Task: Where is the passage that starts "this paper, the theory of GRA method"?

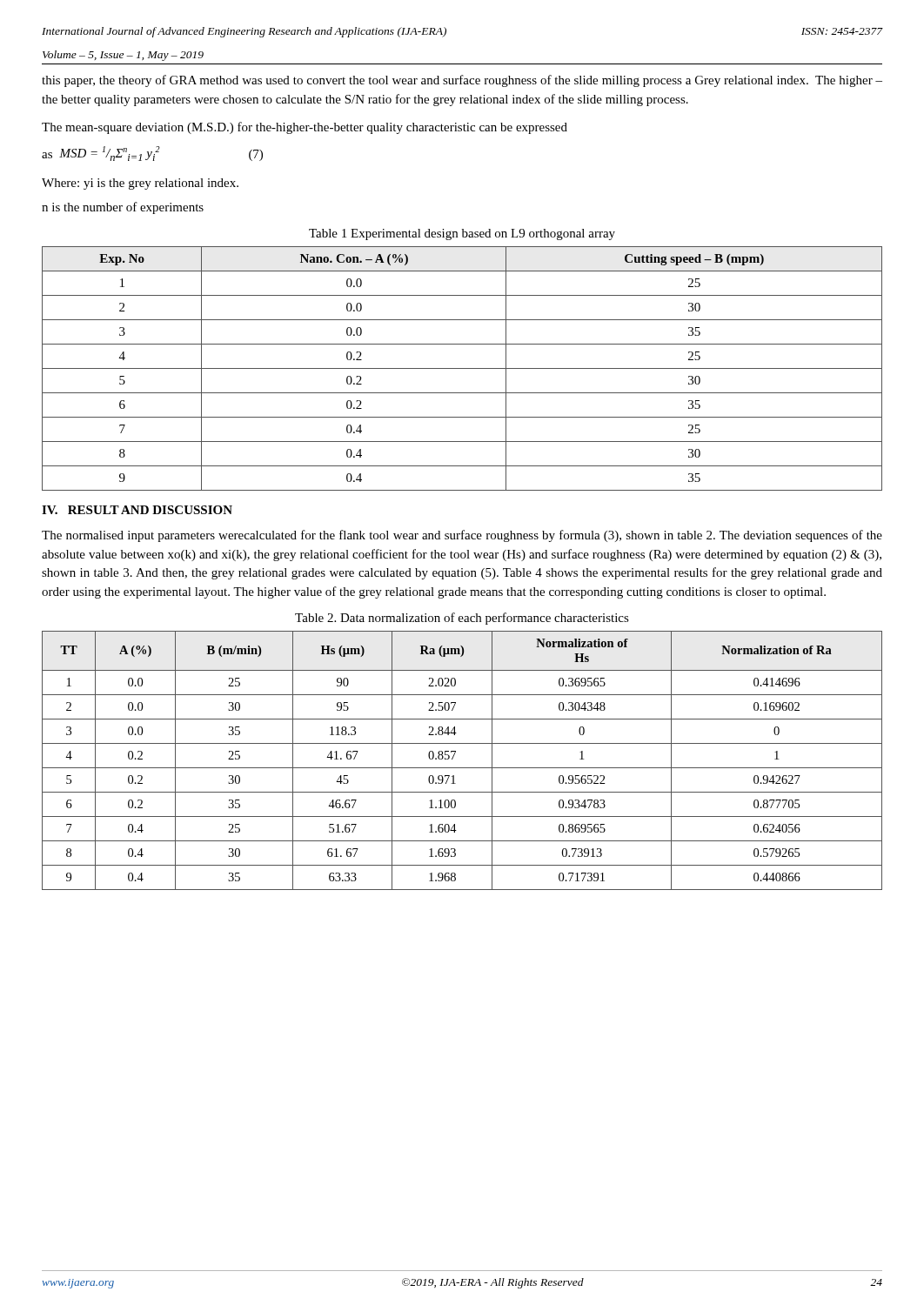Action: 462,90
